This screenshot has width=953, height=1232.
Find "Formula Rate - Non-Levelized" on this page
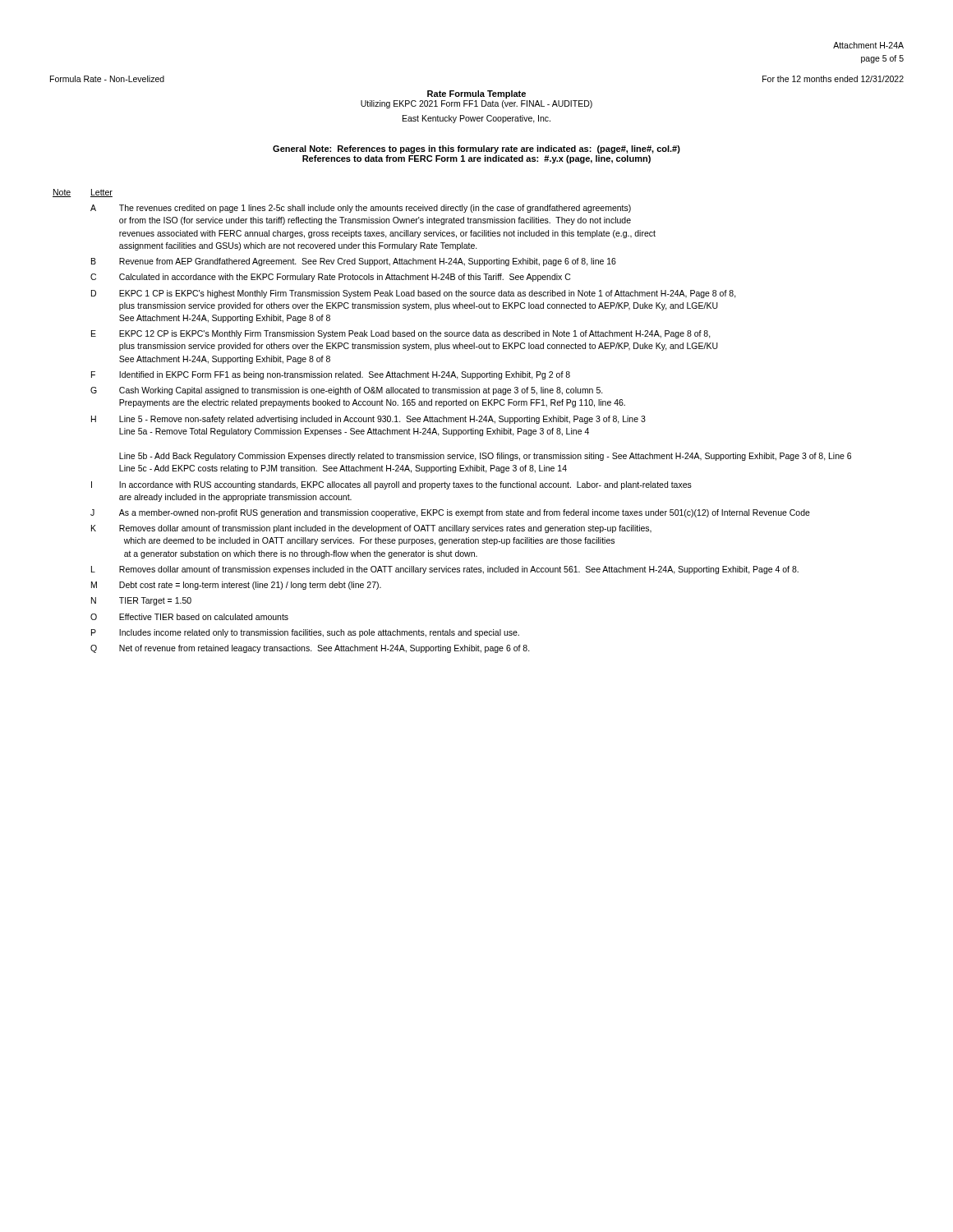point(107,79)
